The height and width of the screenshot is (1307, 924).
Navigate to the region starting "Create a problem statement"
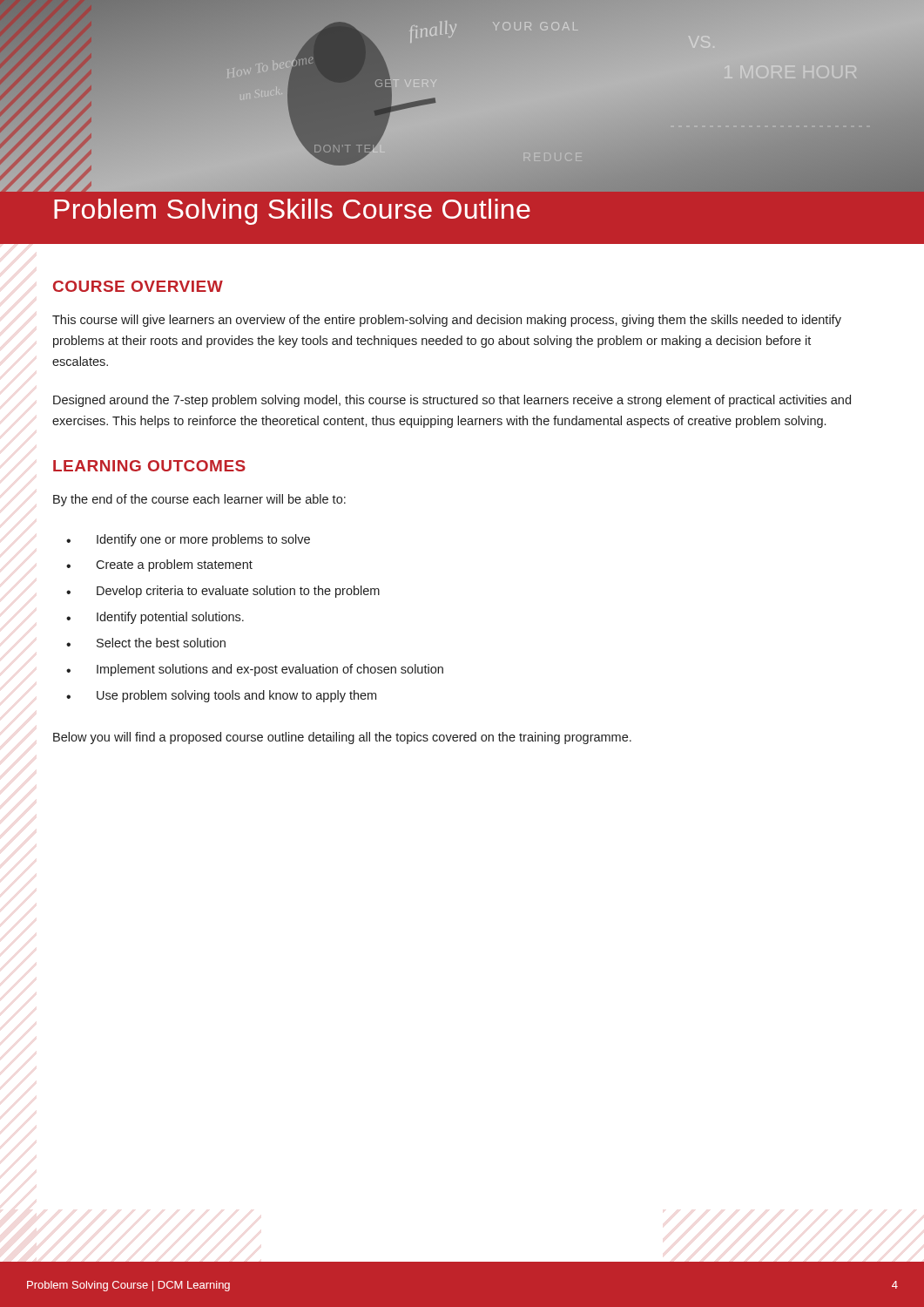coord(174,565)
